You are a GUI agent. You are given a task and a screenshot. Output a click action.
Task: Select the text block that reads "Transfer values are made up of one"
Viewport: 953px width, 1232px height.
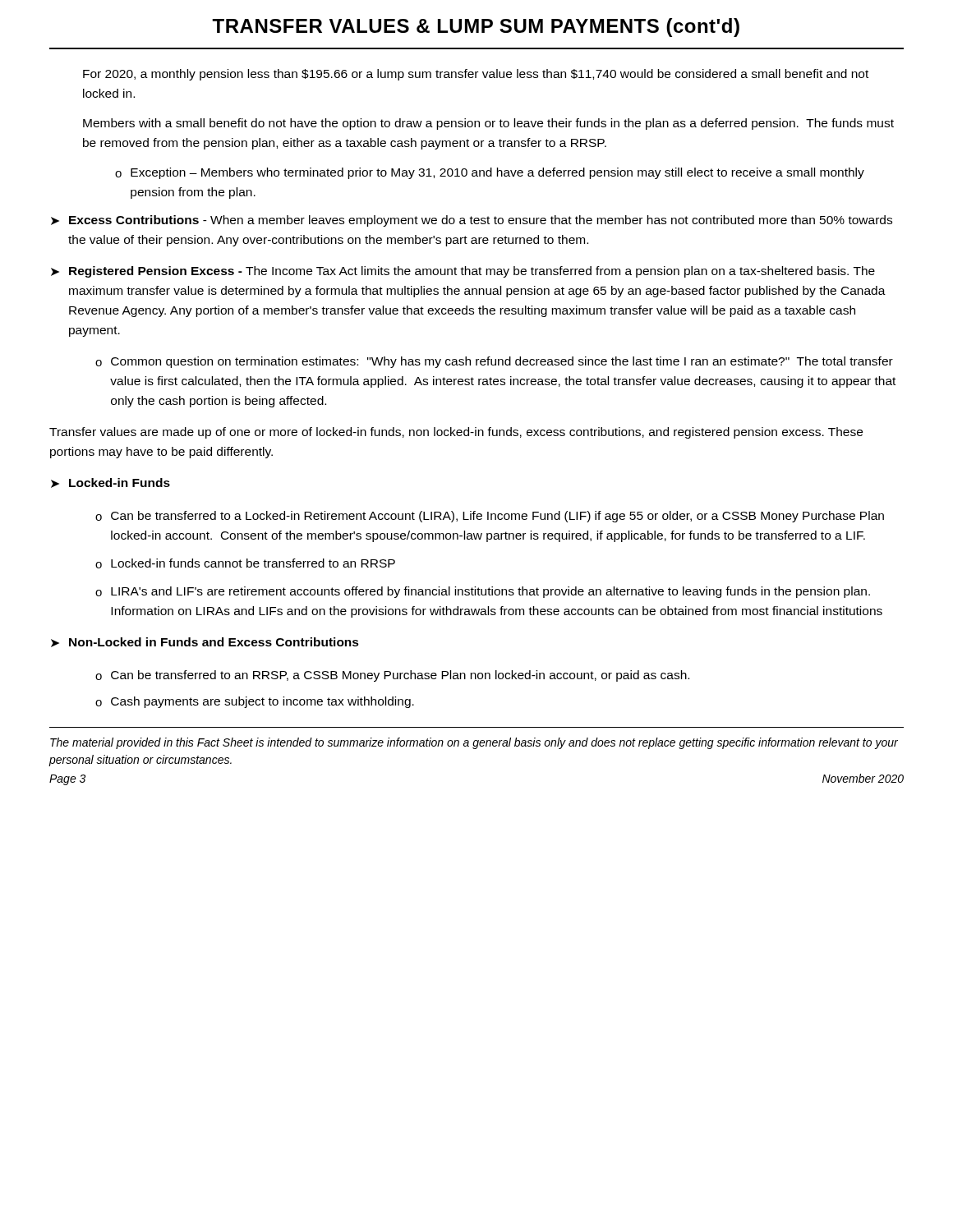(456, 442)
